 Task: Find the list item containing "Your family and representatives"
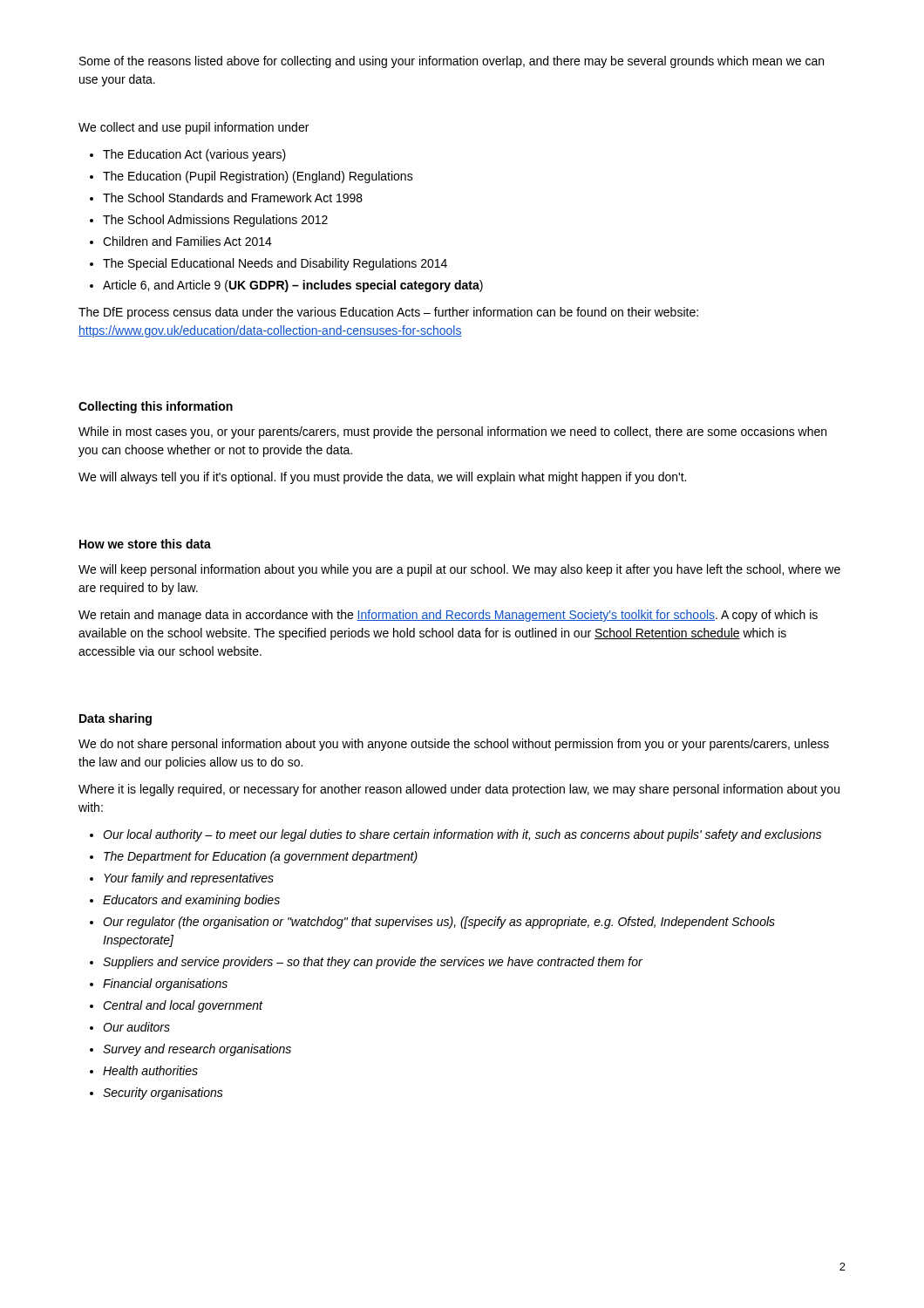coord(188,878)
